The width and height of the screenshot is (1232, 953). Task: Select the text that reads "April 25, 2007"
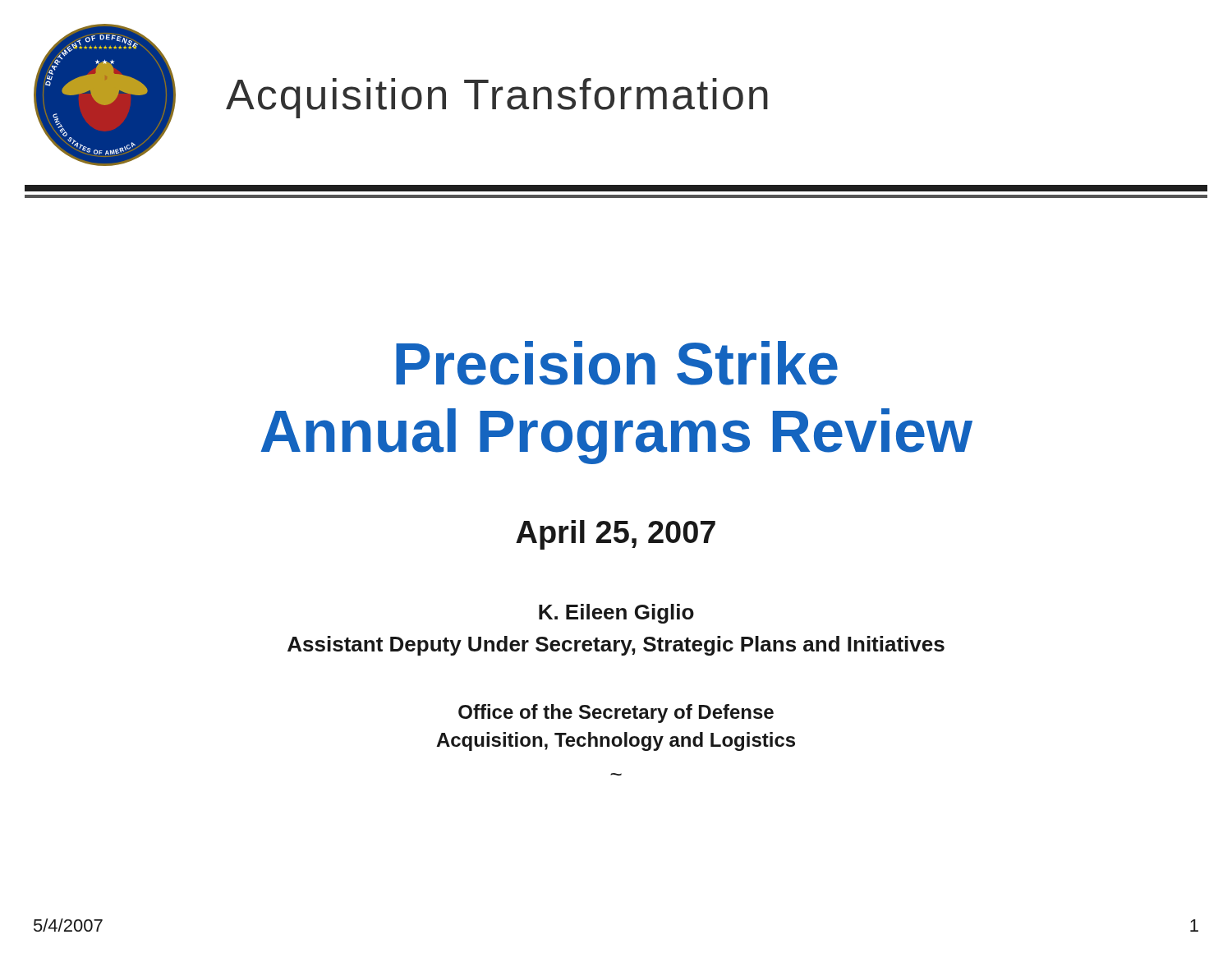pyautogui.click(x=616, y=533)
